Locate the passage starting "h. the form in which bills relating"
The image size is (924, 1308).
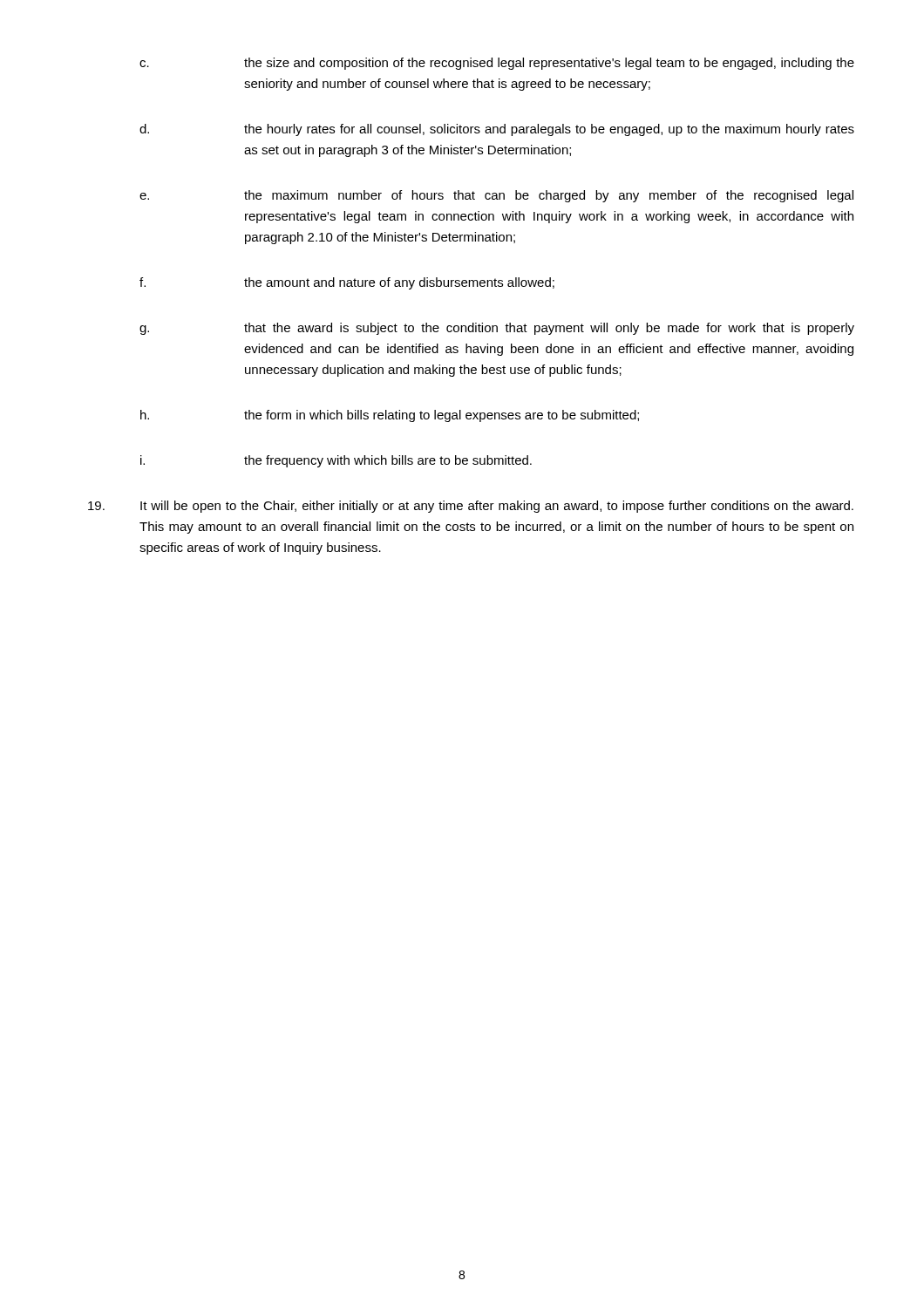point(471,415)
